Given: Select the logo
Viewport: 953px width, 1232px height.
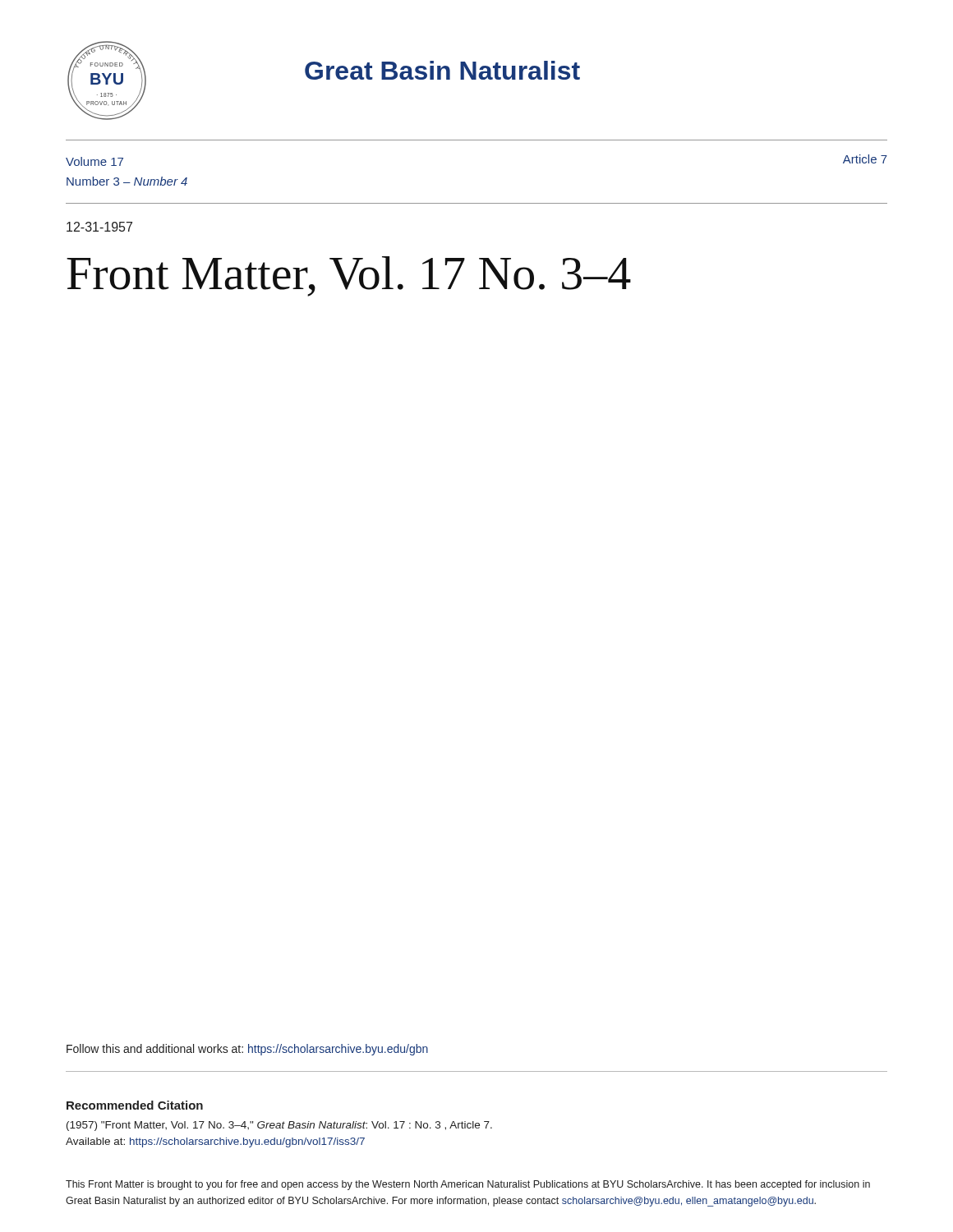Looking at the screenshot, I should (x=107, y=81).
